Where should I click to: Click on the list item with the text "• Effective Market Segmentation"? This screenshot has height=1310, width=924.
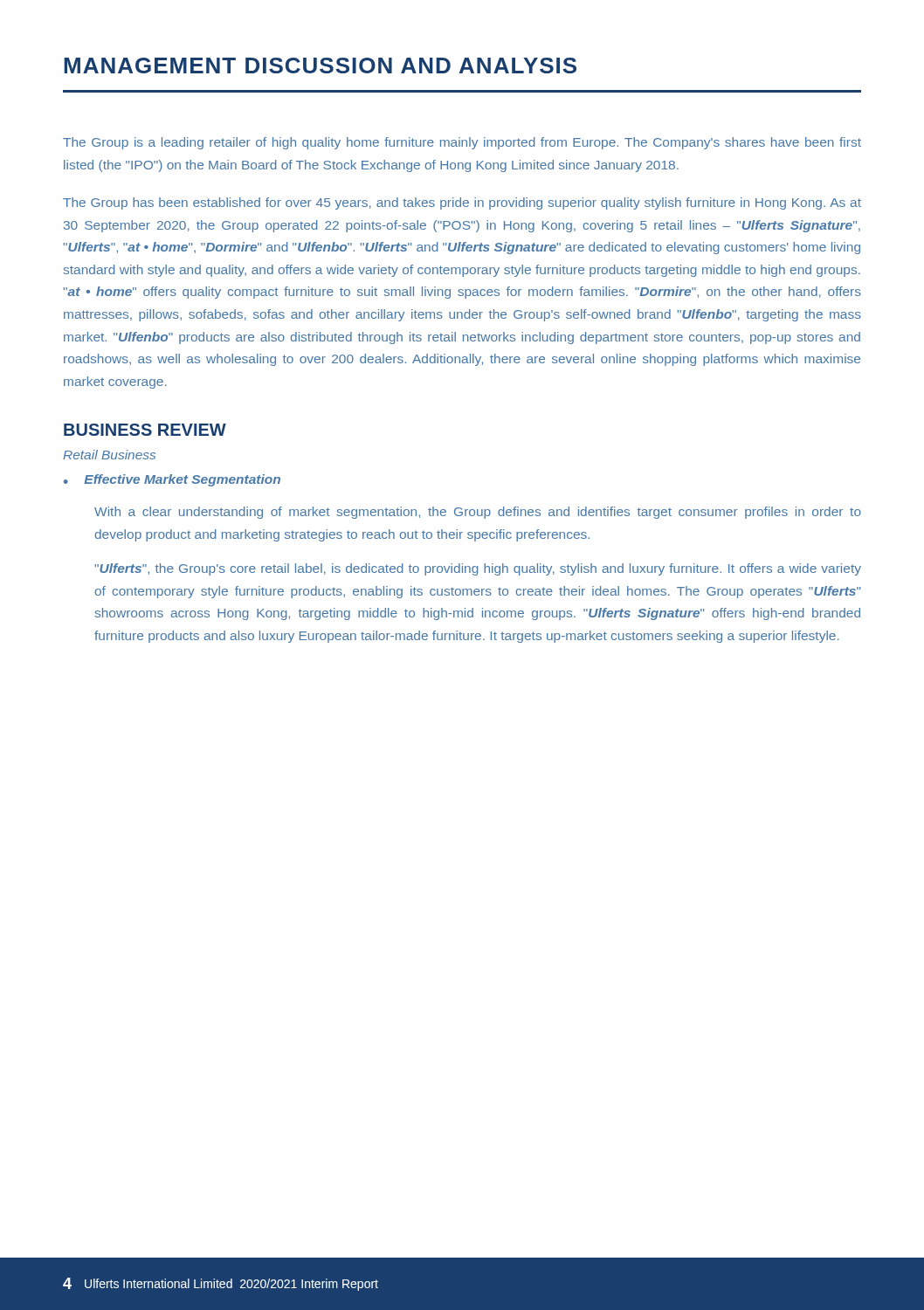pos(172,482)
